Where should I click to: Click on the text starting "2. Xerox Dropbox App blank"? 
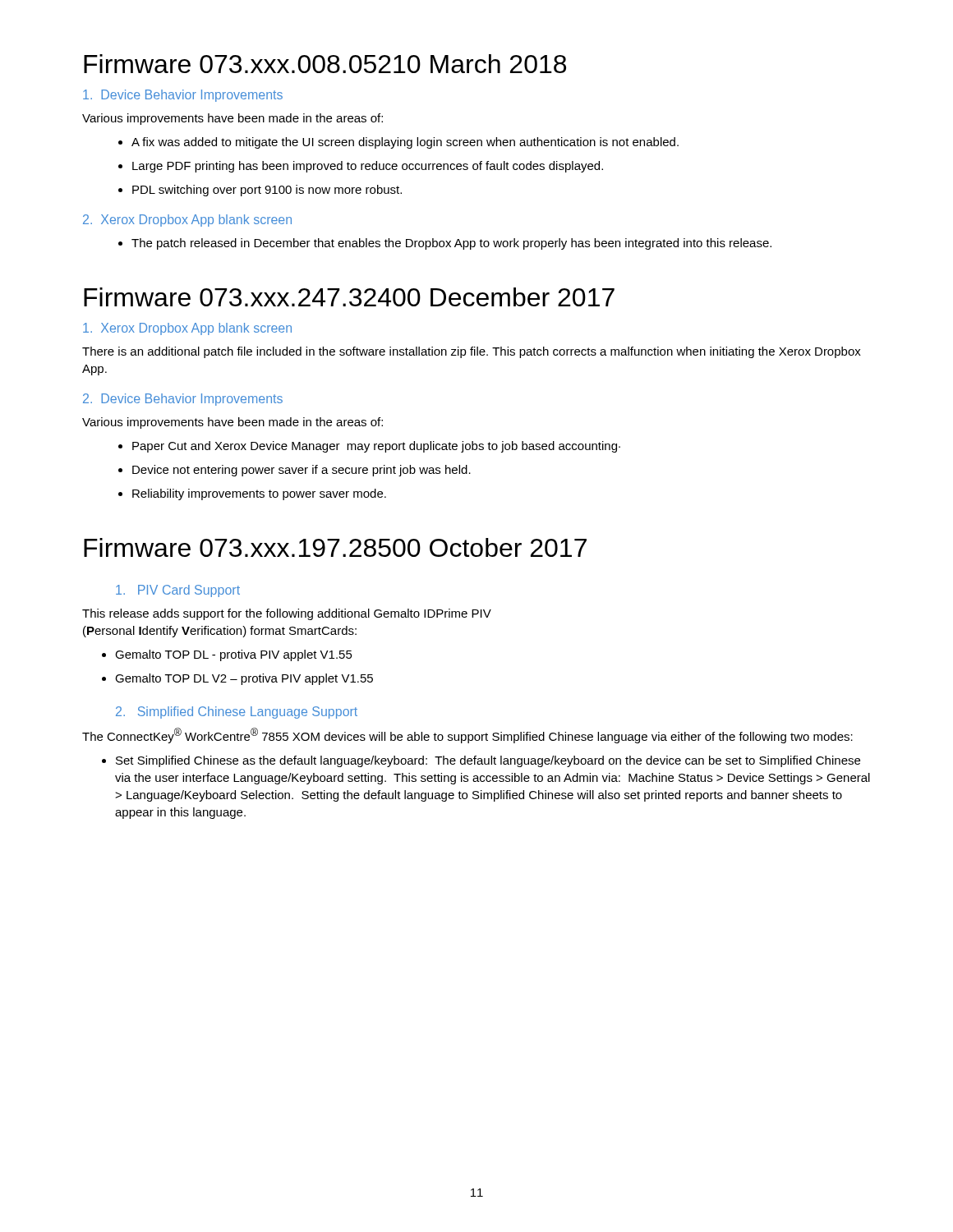click(187, 221)
